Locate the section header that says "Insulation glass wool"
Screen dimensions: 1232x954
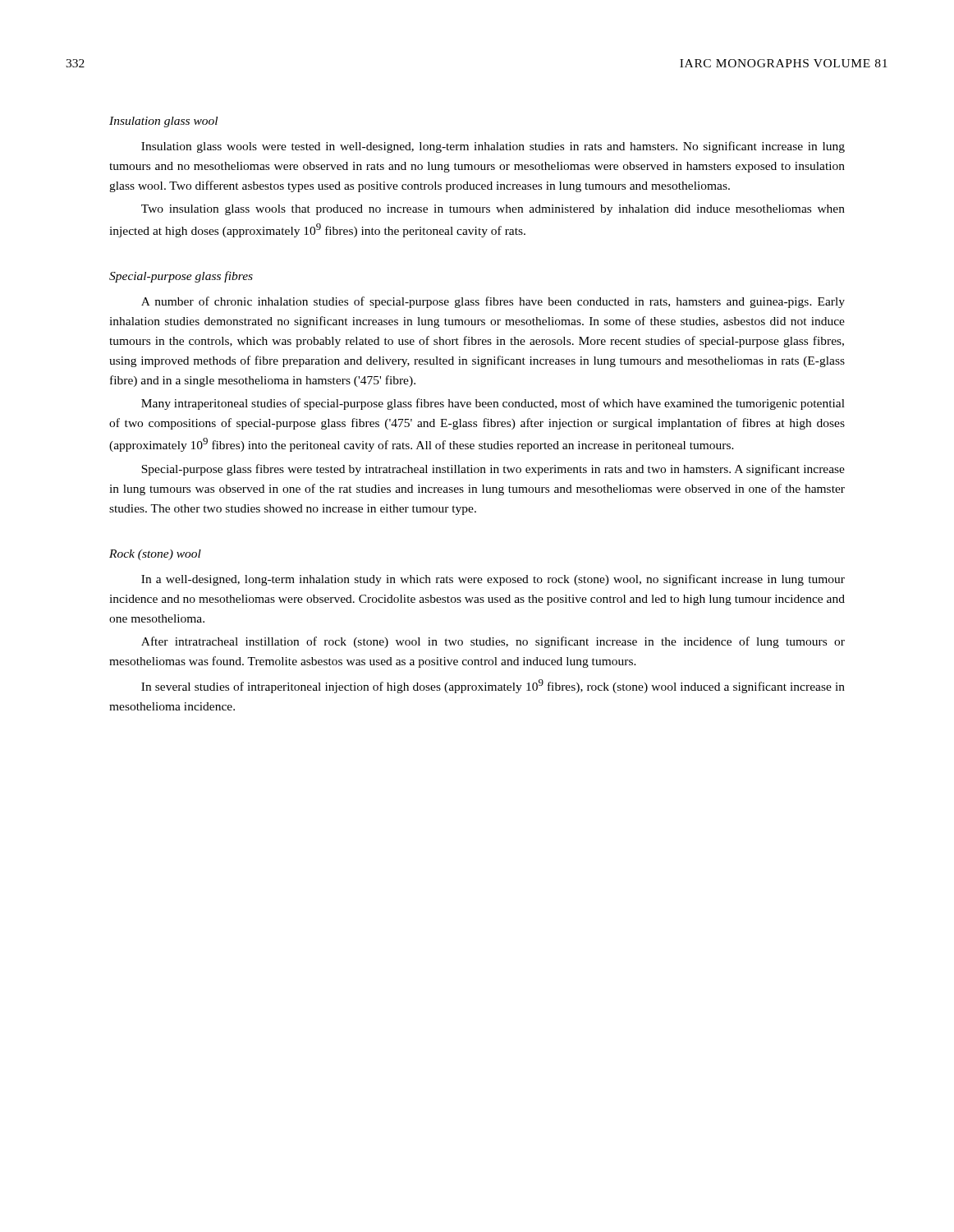point(164,120)
